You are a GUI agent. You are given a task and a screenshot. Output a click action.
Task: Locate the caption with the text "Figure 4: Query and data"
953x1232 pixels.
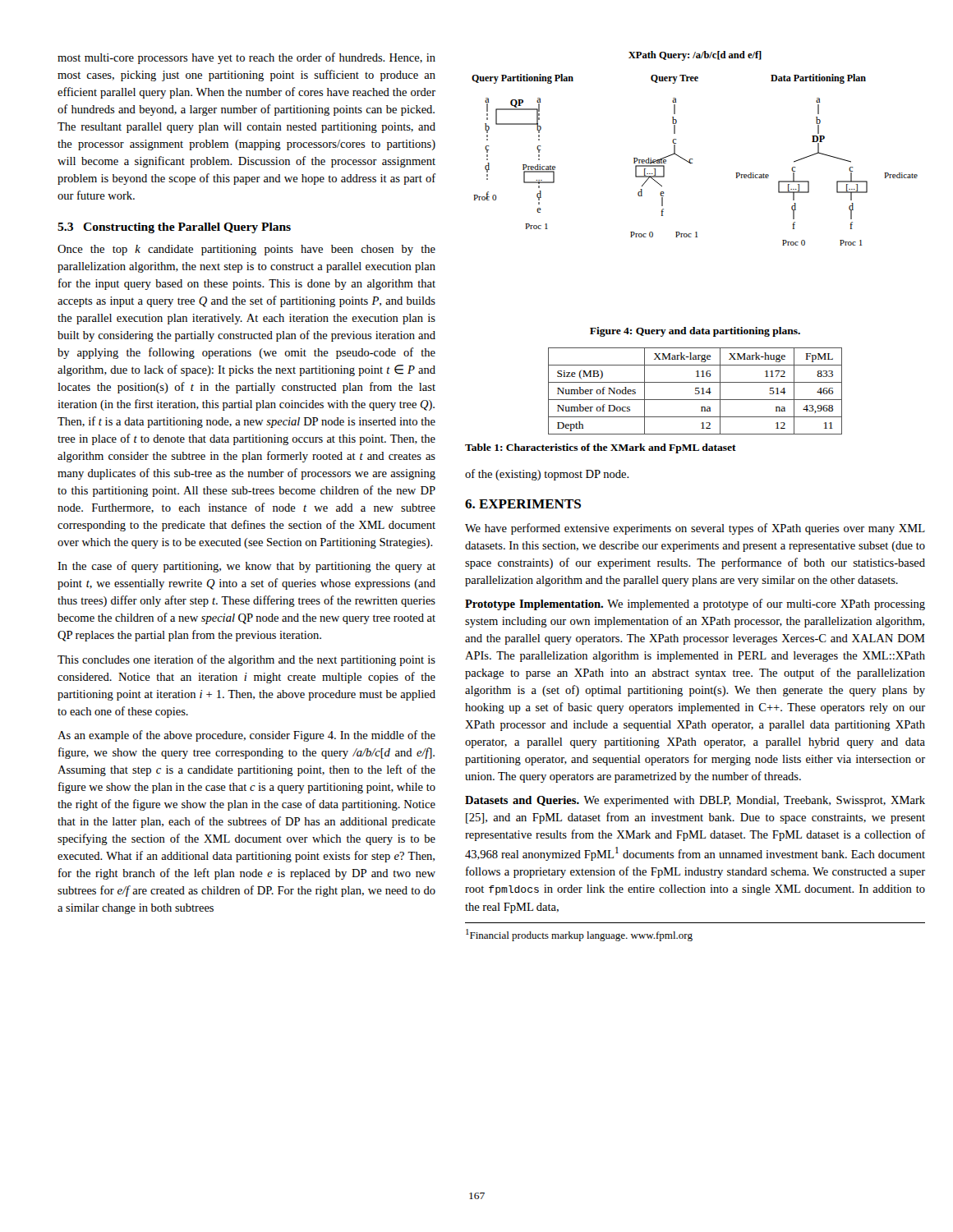pos(695,331)
